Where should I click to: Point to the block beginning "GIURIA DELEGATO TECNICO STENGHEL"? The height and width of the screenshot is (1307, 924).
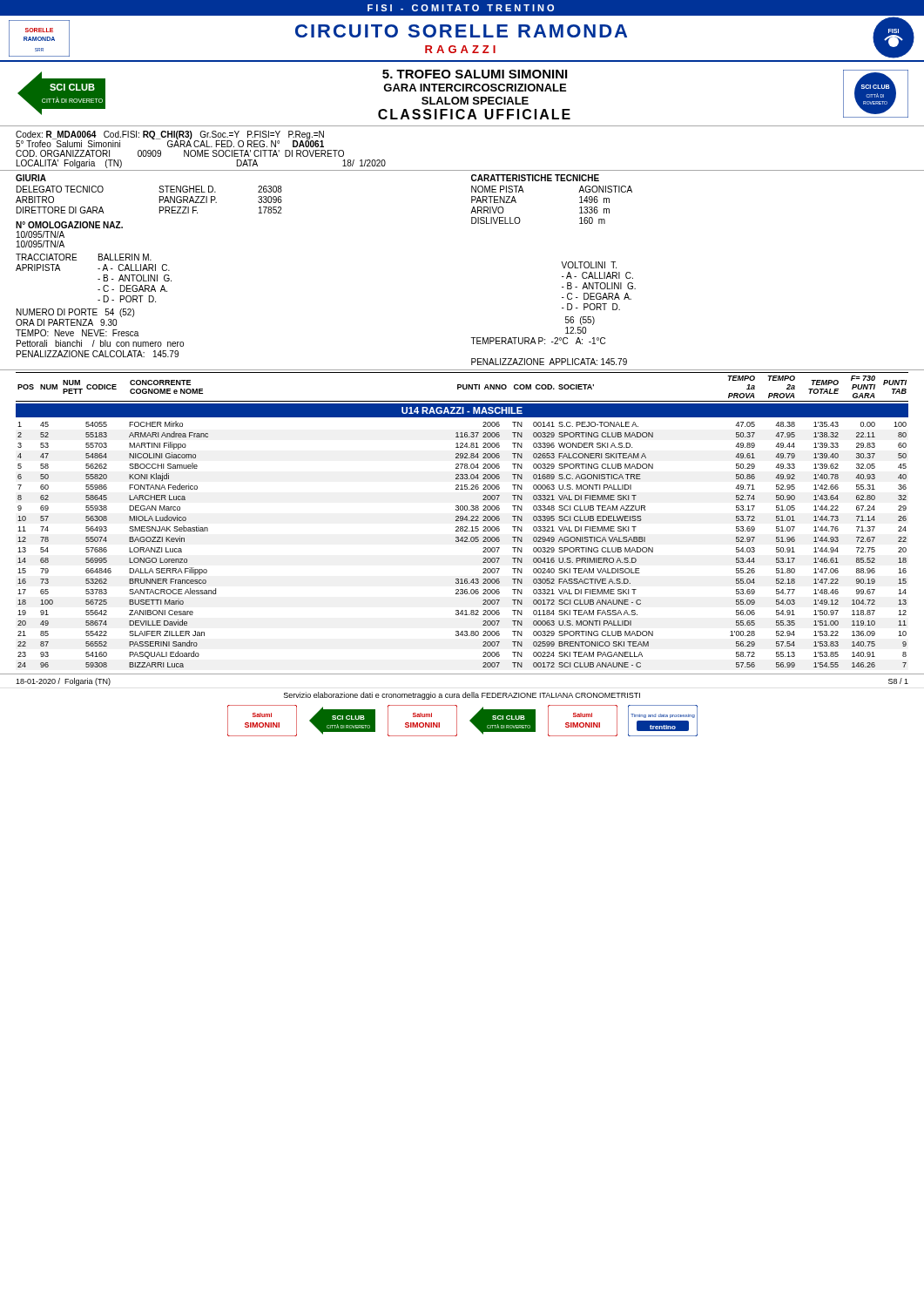[27, 177]
